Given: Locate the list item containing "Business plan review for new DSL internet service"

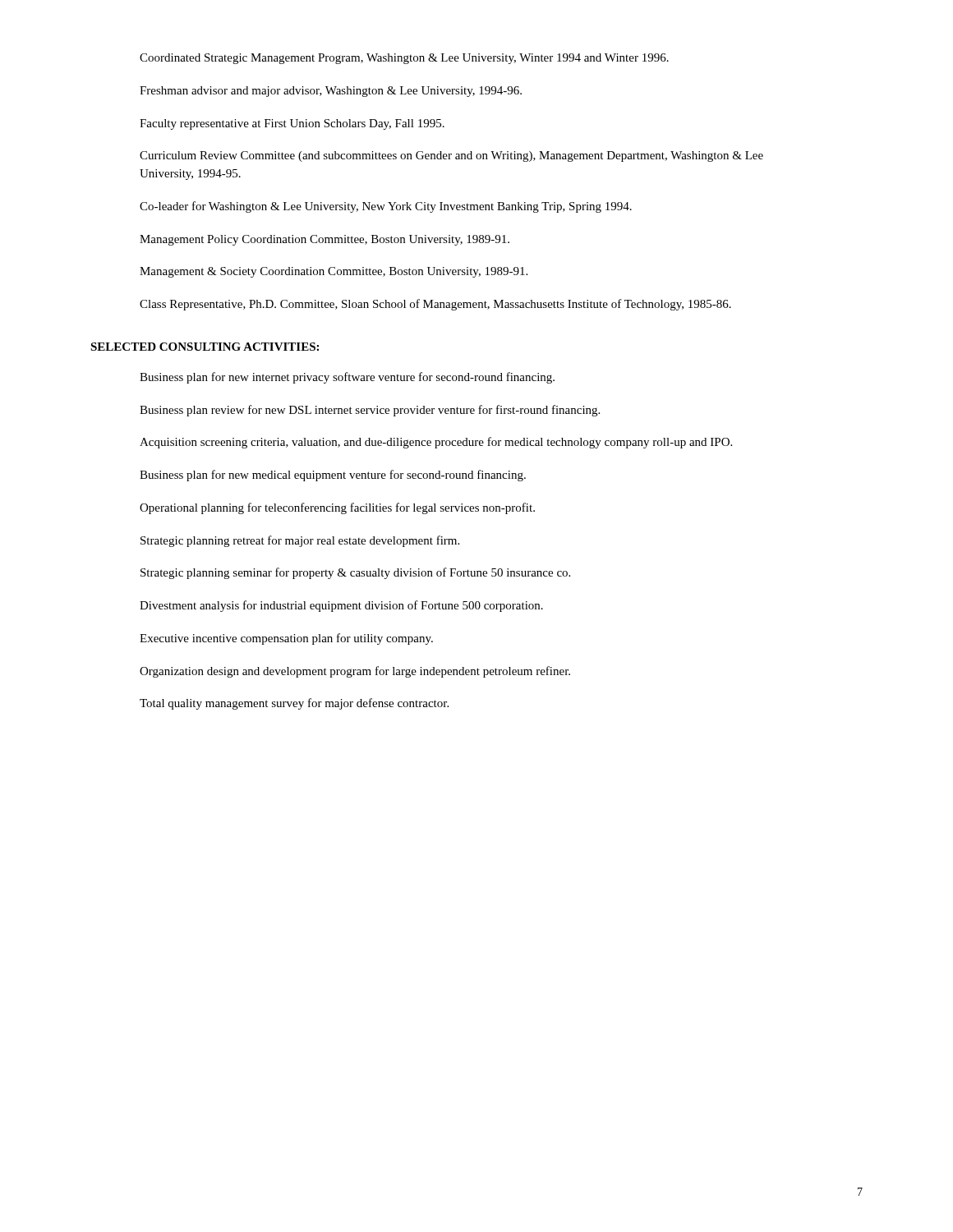Looking at the screenshot, I should click(x=370, y=409).
